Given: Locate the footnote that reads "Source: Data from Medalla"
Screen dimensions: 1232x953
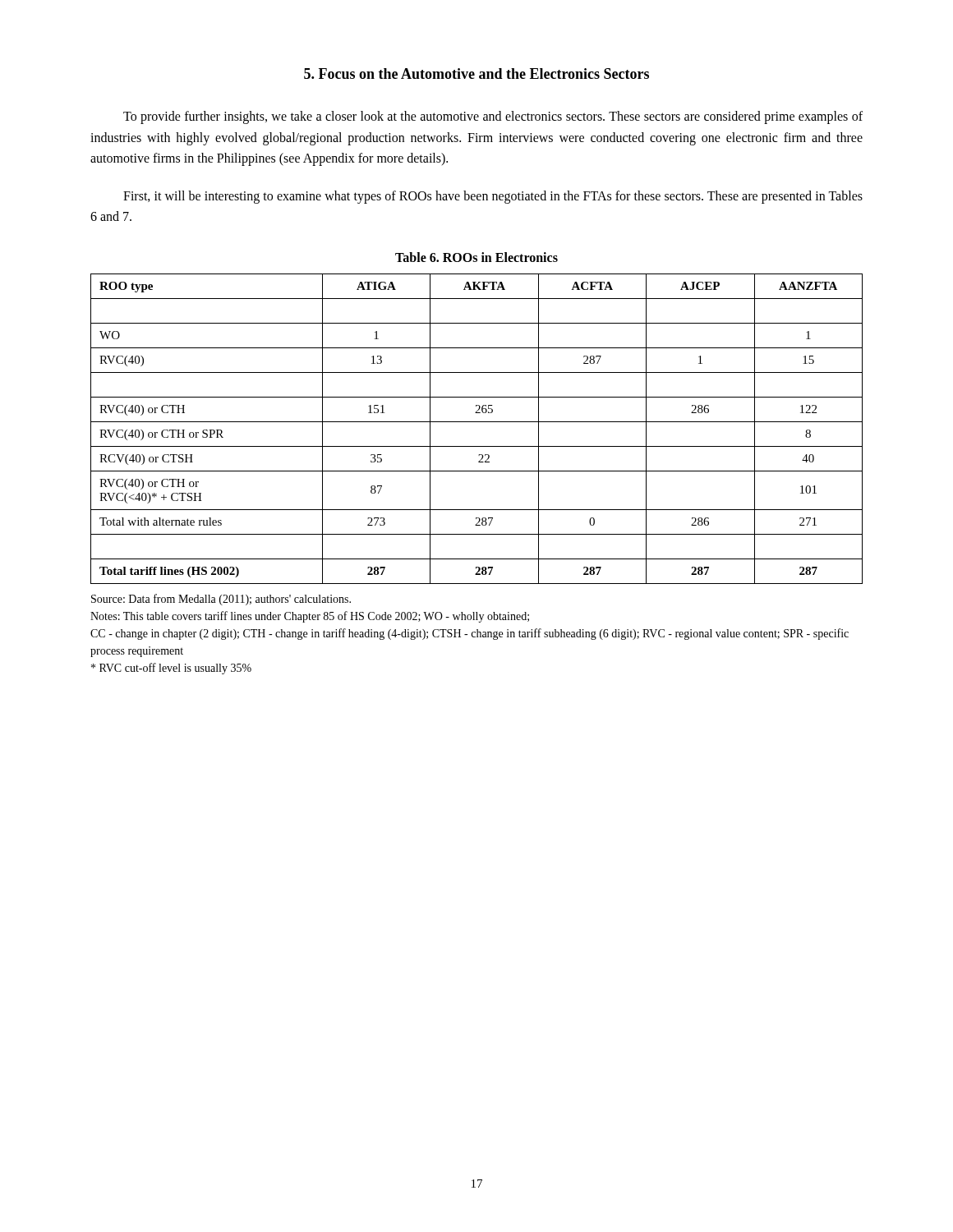Looking at the screenshot, I should click(x=470, y=634).
